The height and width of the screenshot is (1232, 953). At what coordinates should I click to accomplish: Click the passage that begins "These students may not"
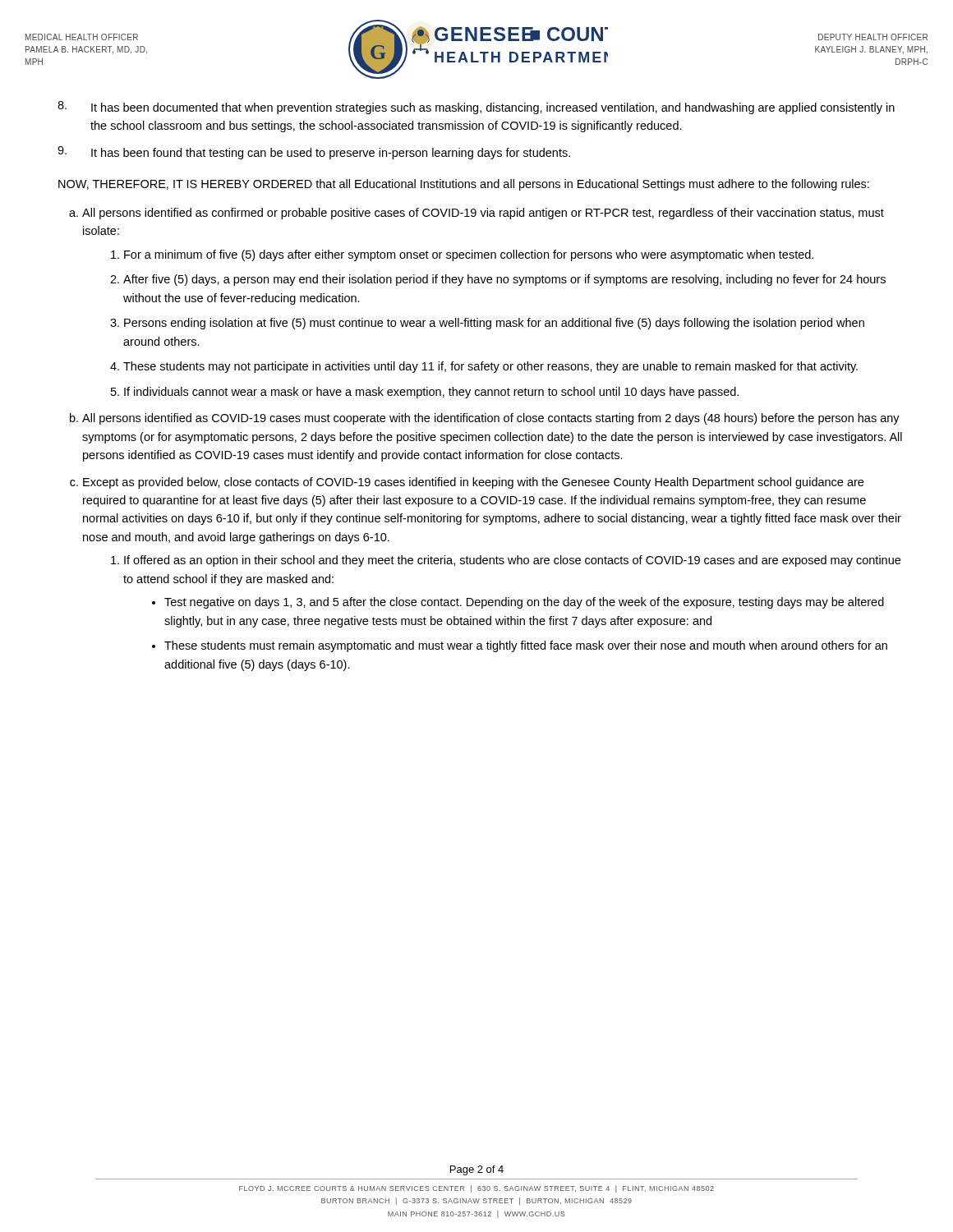click(491, 366)
